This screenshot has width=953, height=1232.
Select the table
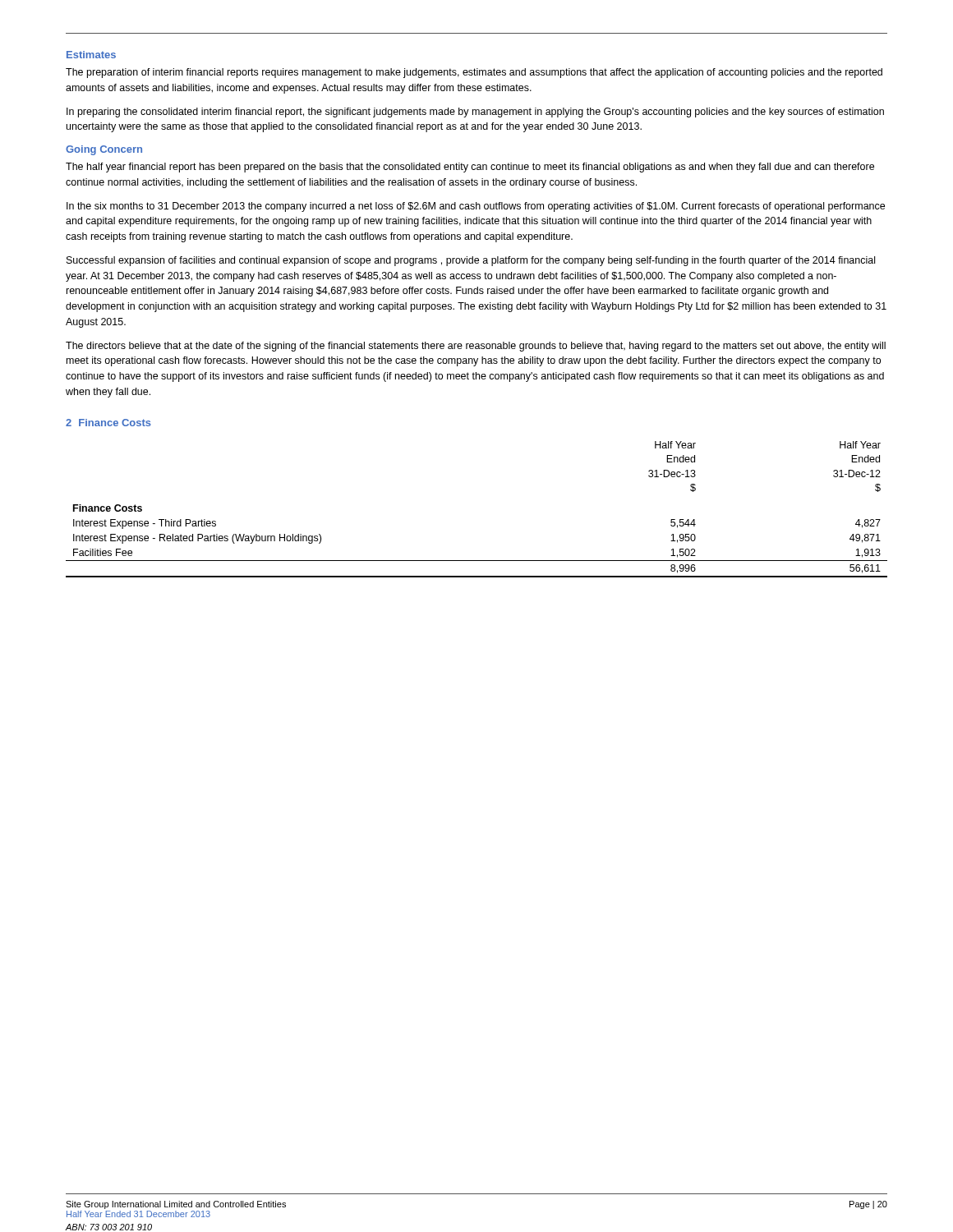click(x=476, y=507)
